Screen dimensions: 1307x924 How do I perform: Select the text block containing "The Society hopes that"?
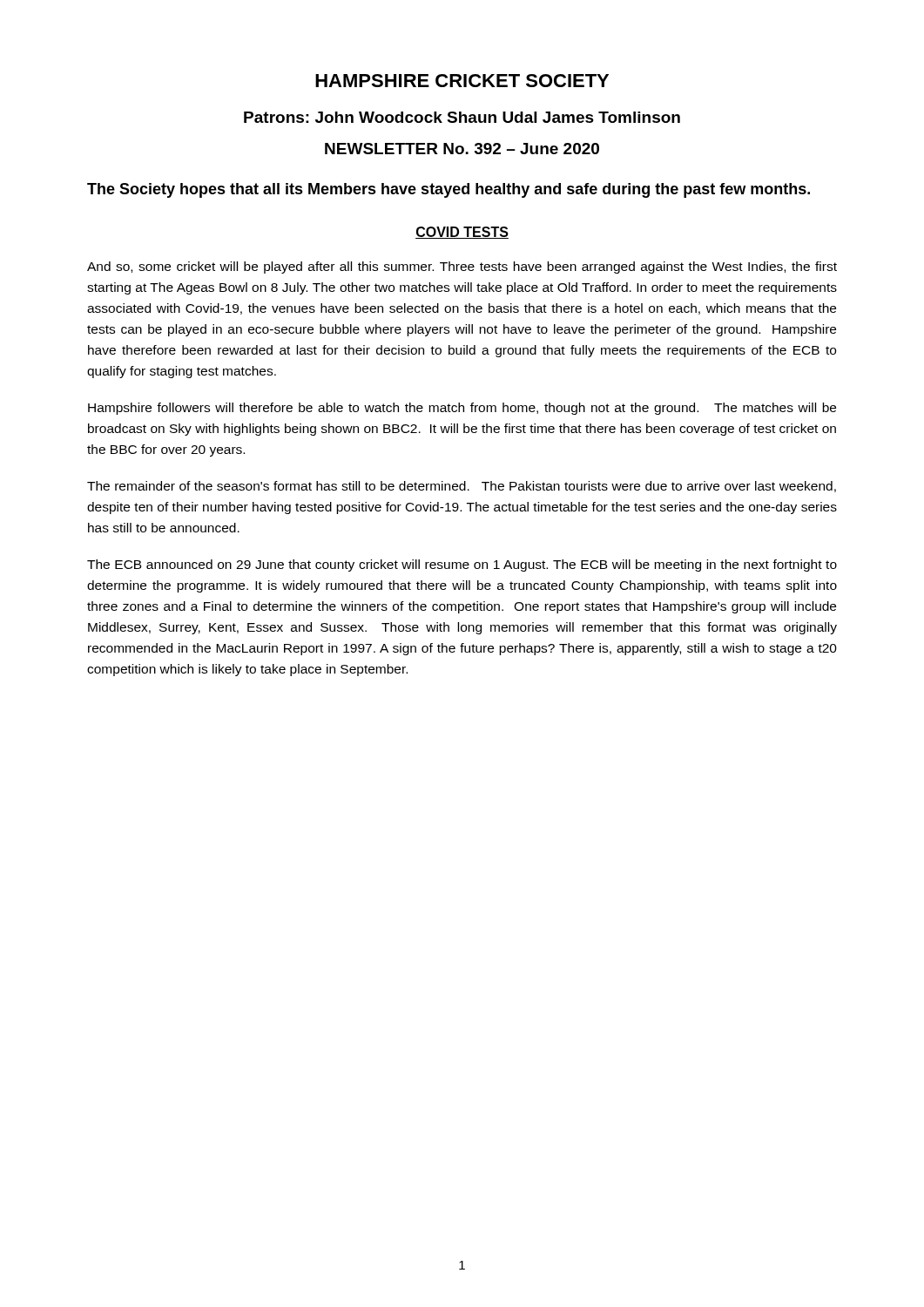[449, 189]
